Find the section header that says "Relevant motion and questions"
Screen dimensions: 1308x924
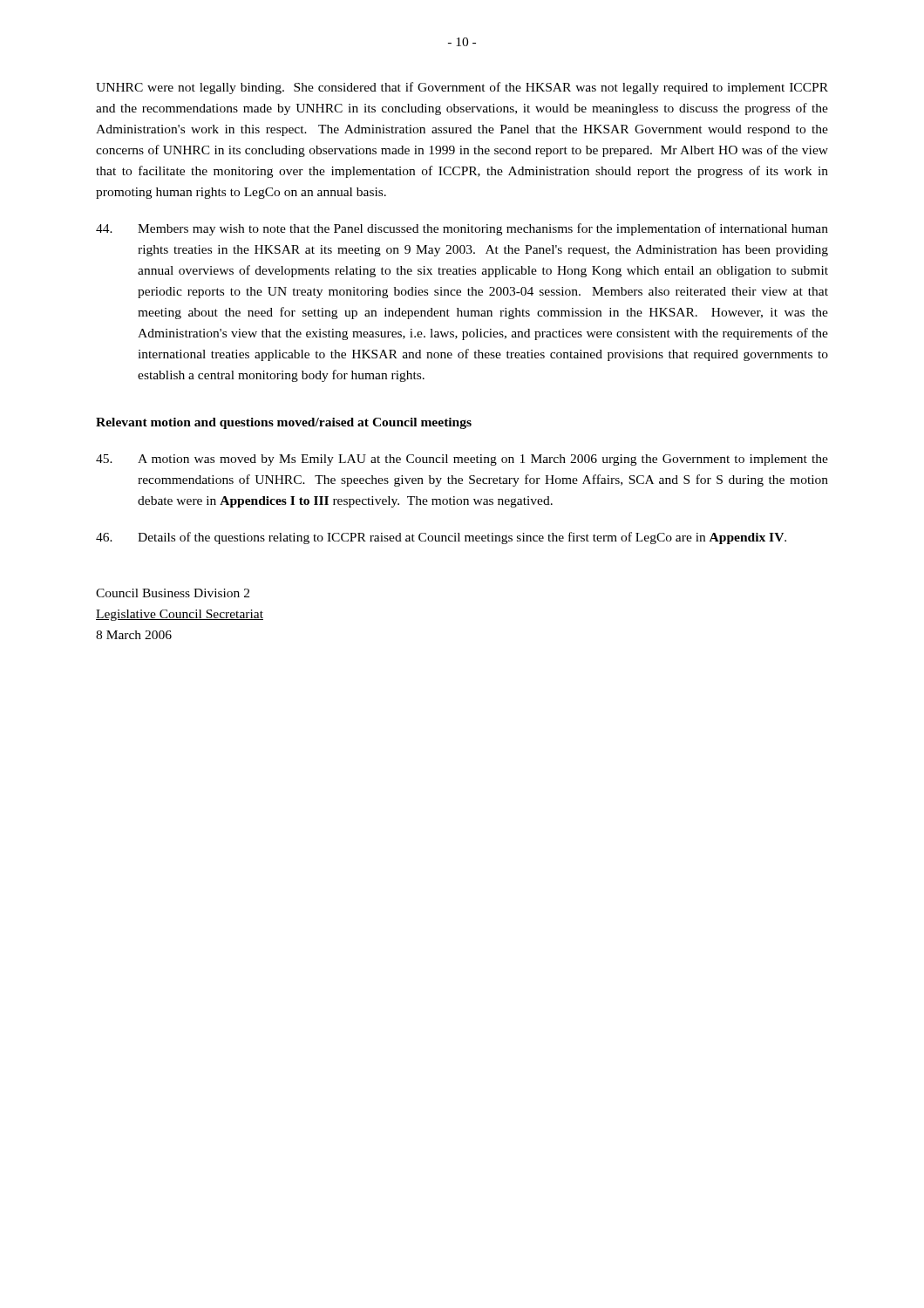284,422
